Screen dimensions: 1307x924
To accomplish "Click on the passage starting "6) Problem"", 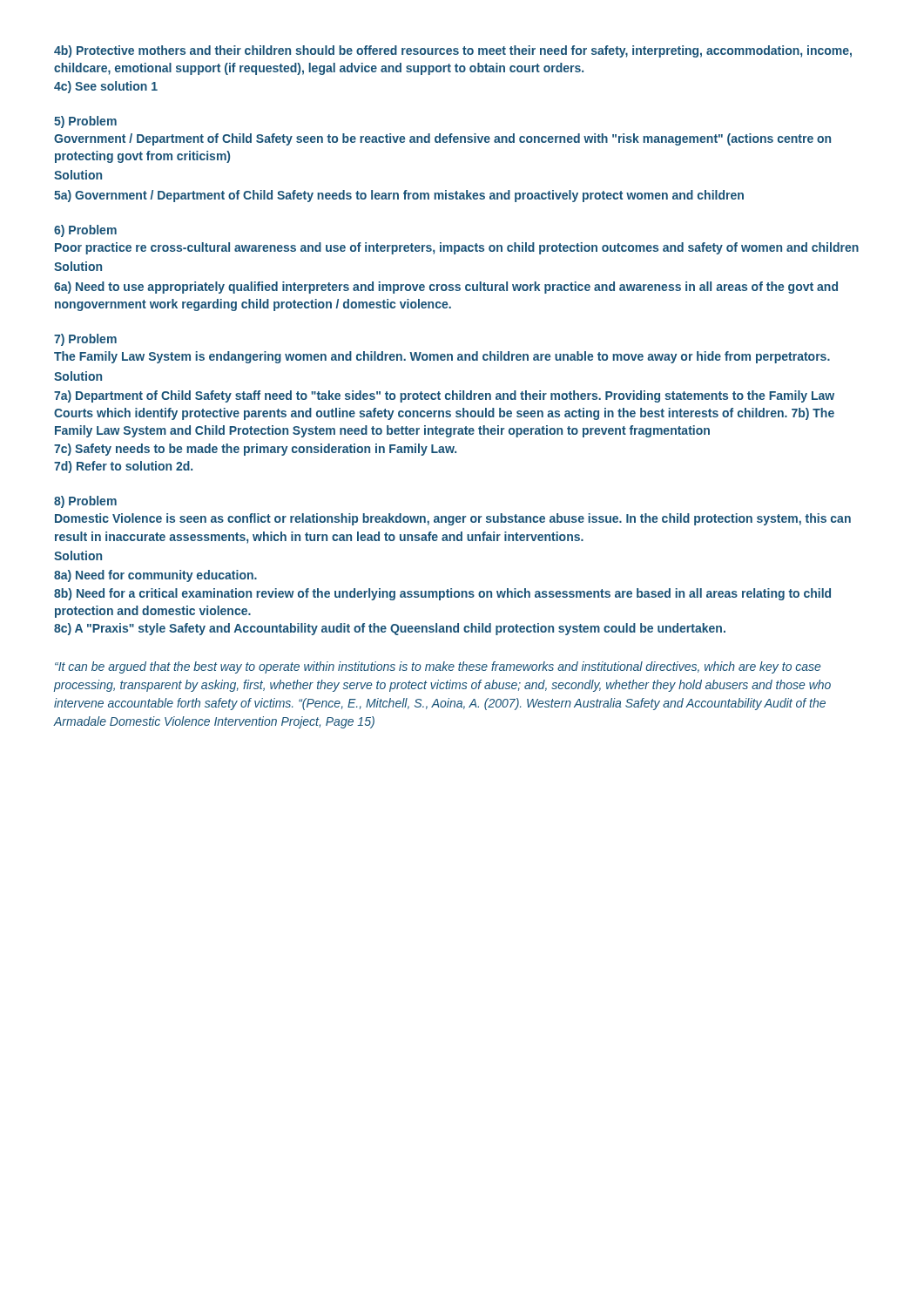I will coord(85,230).
